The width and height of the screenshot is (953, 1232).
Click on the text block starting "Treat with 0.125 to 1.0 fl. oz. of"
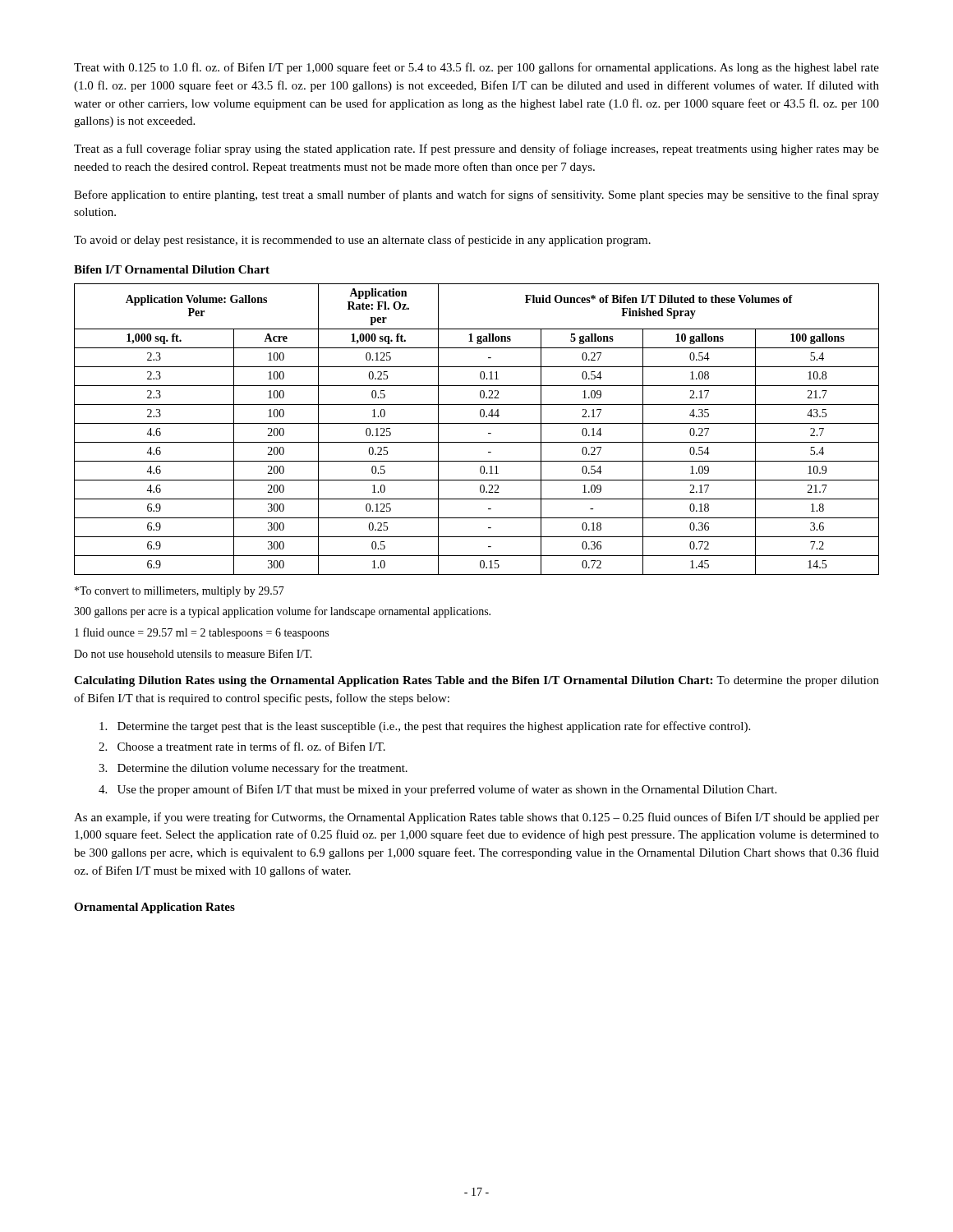pos(476,94)
